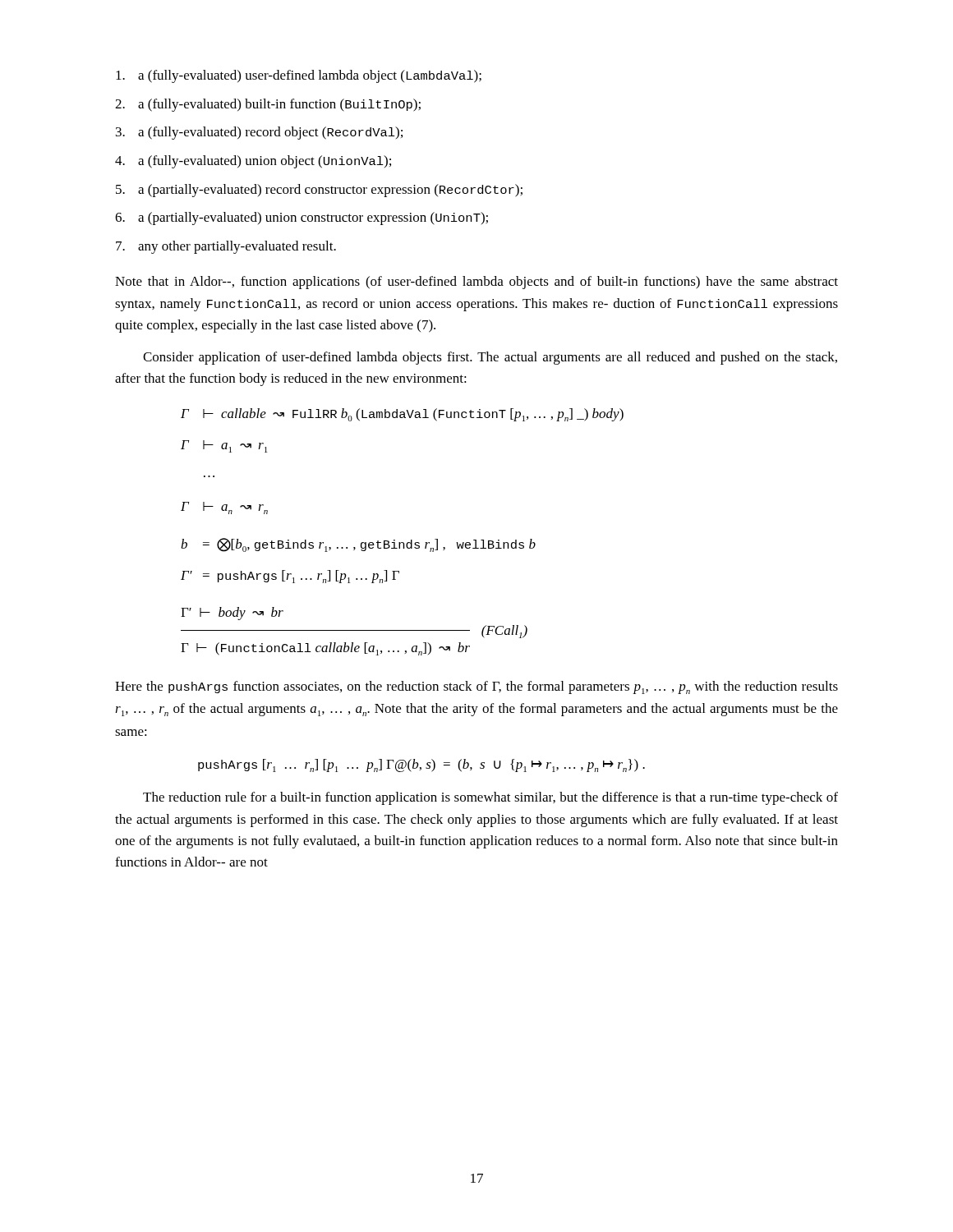
Task: Navigate to the text starting "Note that in Aldor--, function applications"
Action: (x=476, y=303)
